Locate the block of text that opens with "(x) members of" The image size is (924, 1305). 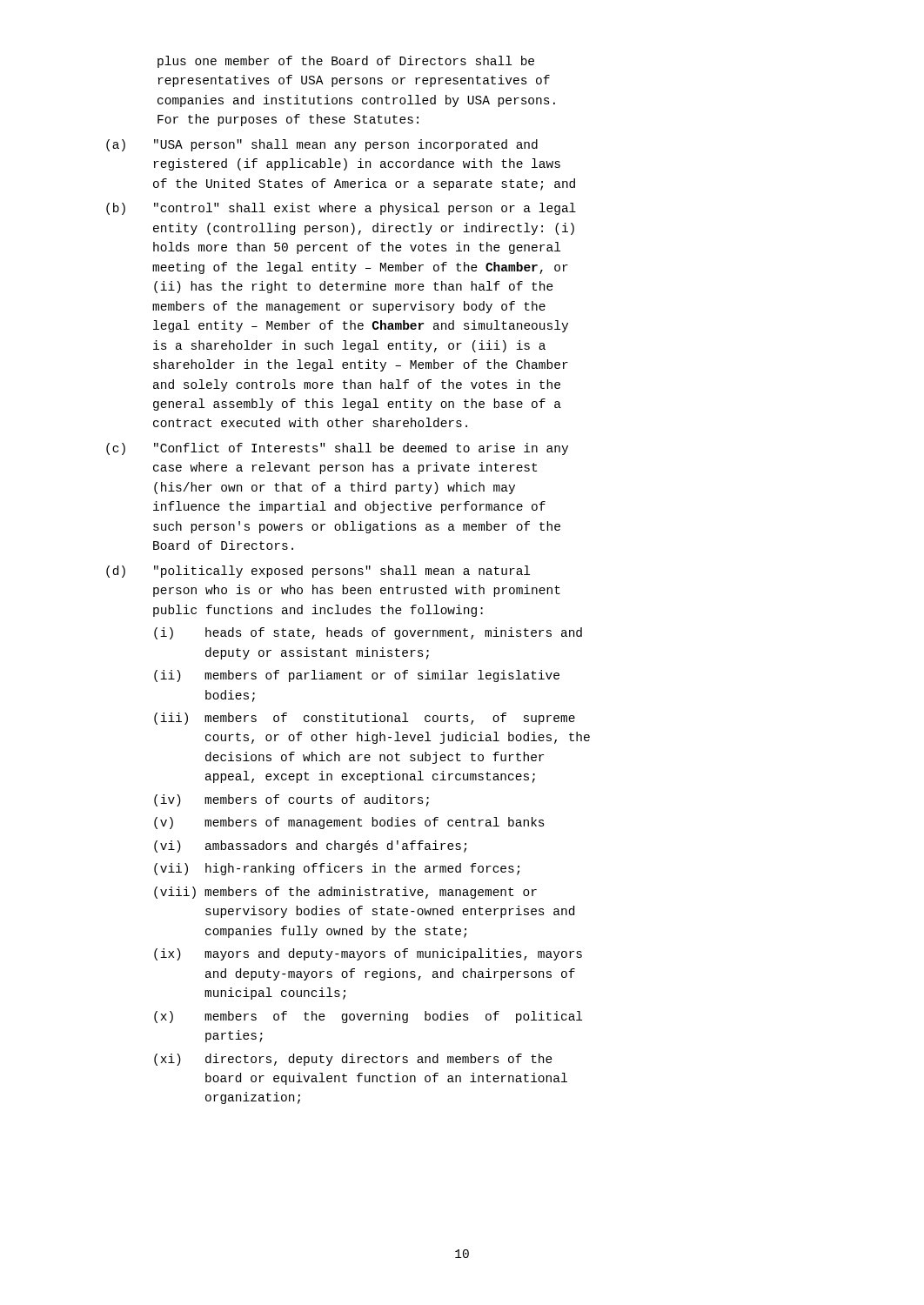[x=503, y=1027]
